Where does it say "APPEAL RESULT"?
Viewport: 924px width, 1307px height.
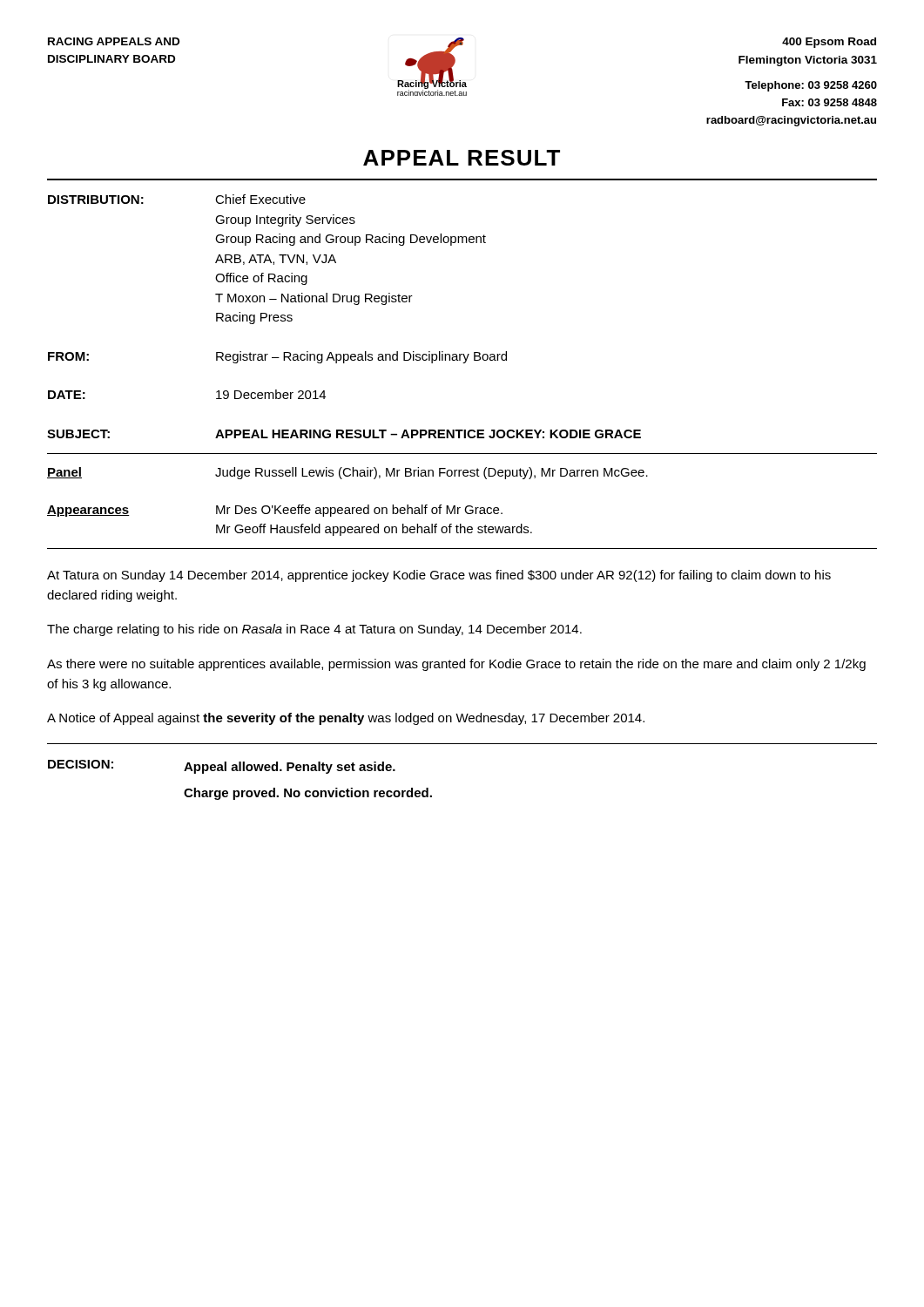pyautogui.click(x=462, y=158)
